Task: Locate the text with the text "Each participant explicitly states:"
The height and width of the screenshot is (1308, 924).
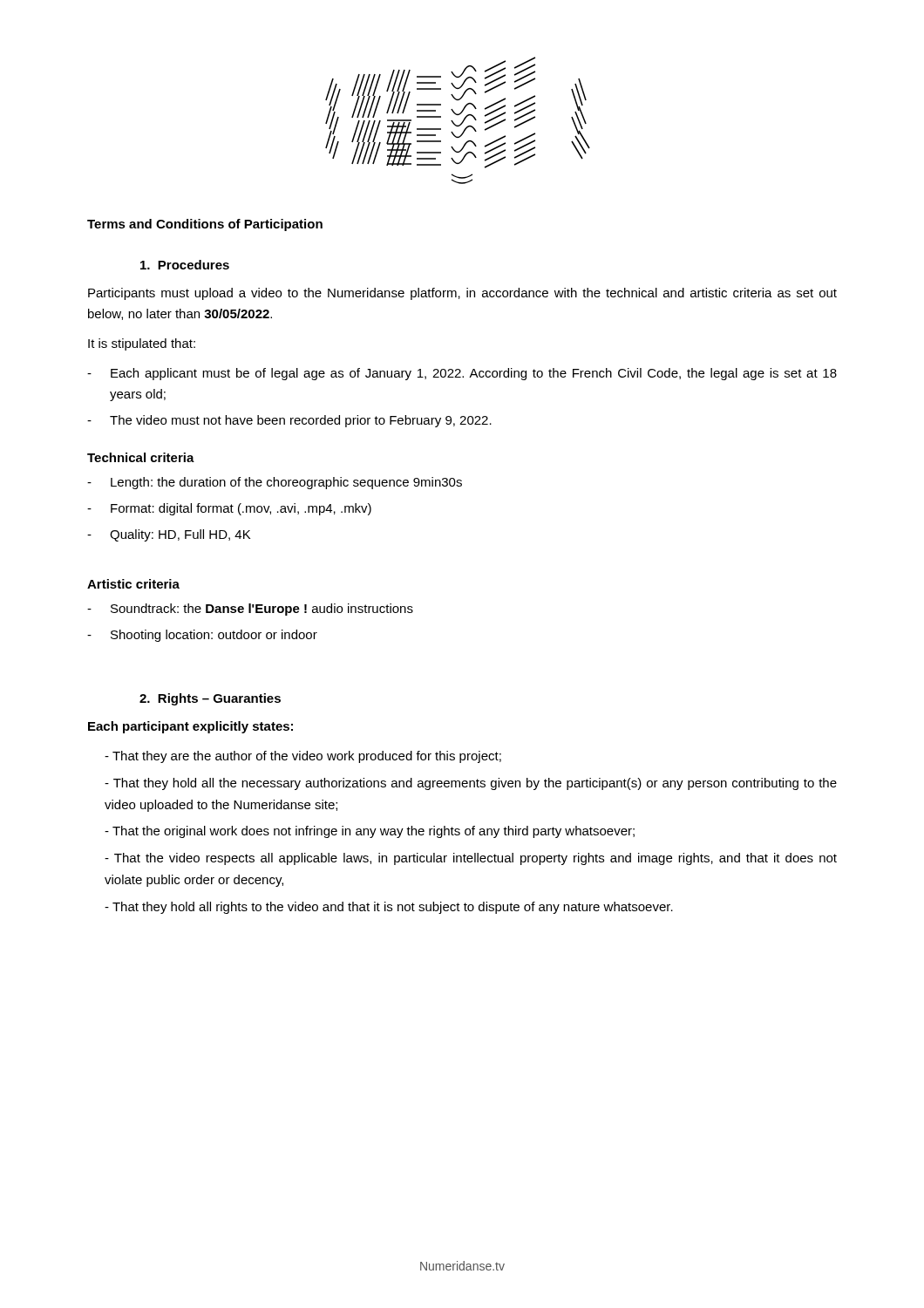Action: pyautogui.click(x=191, y=726)
